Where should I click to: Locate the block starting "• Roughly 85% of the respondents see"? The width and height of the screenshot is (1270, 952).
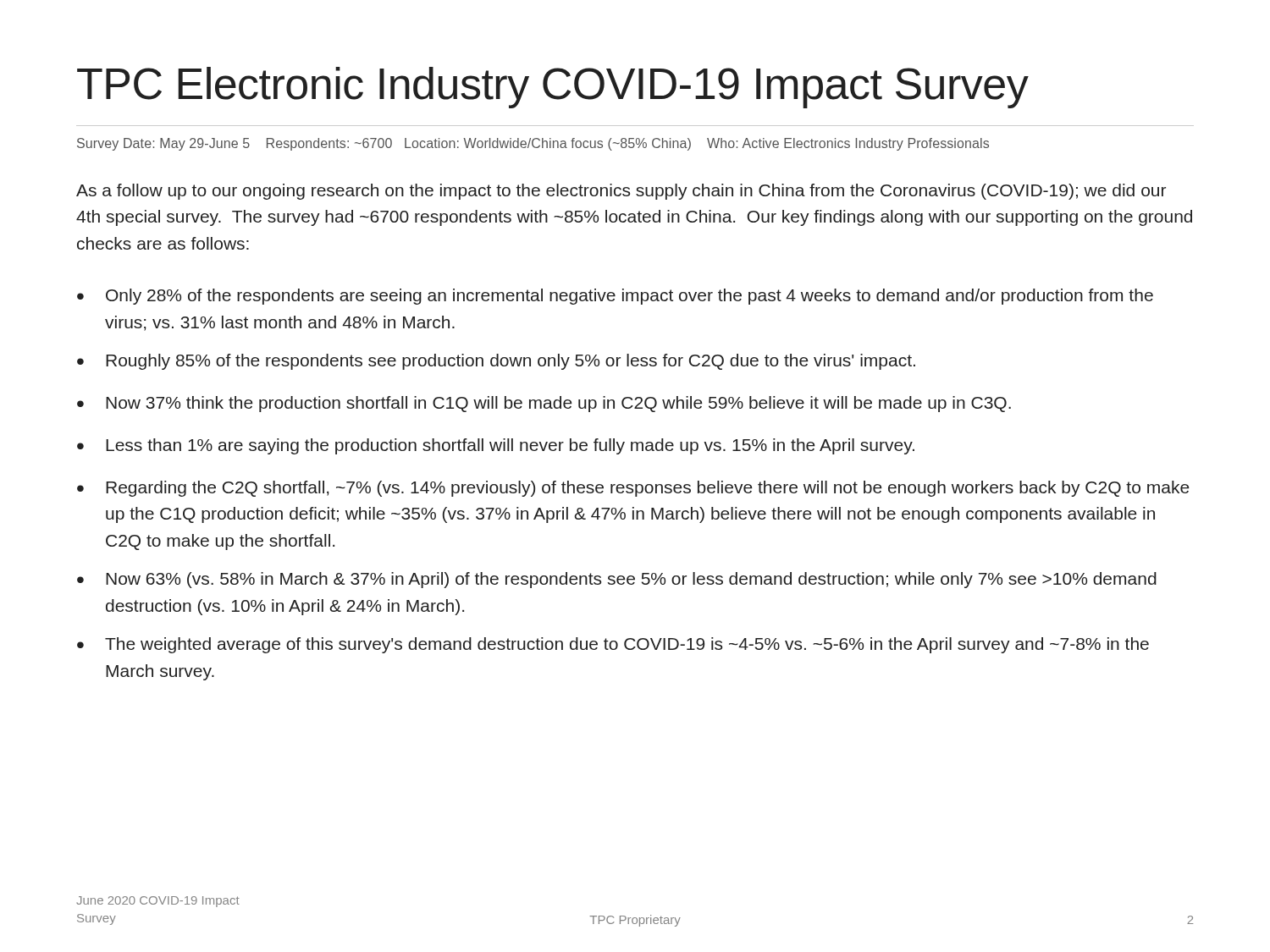tap(635, 362)
